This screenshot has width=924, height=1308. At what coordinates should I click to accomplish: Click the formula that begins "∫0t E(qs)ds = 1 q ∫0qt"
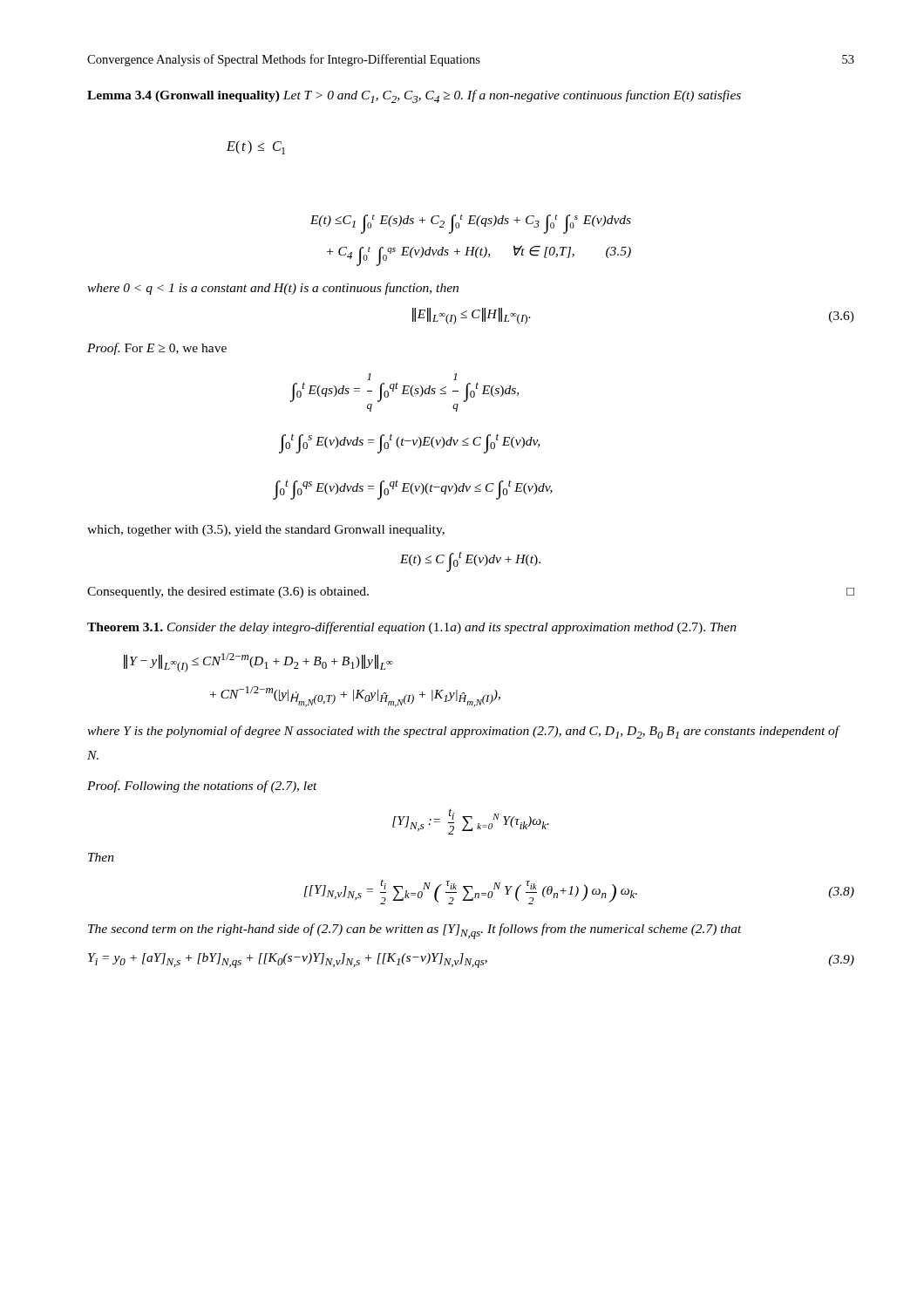pos(497,437)
